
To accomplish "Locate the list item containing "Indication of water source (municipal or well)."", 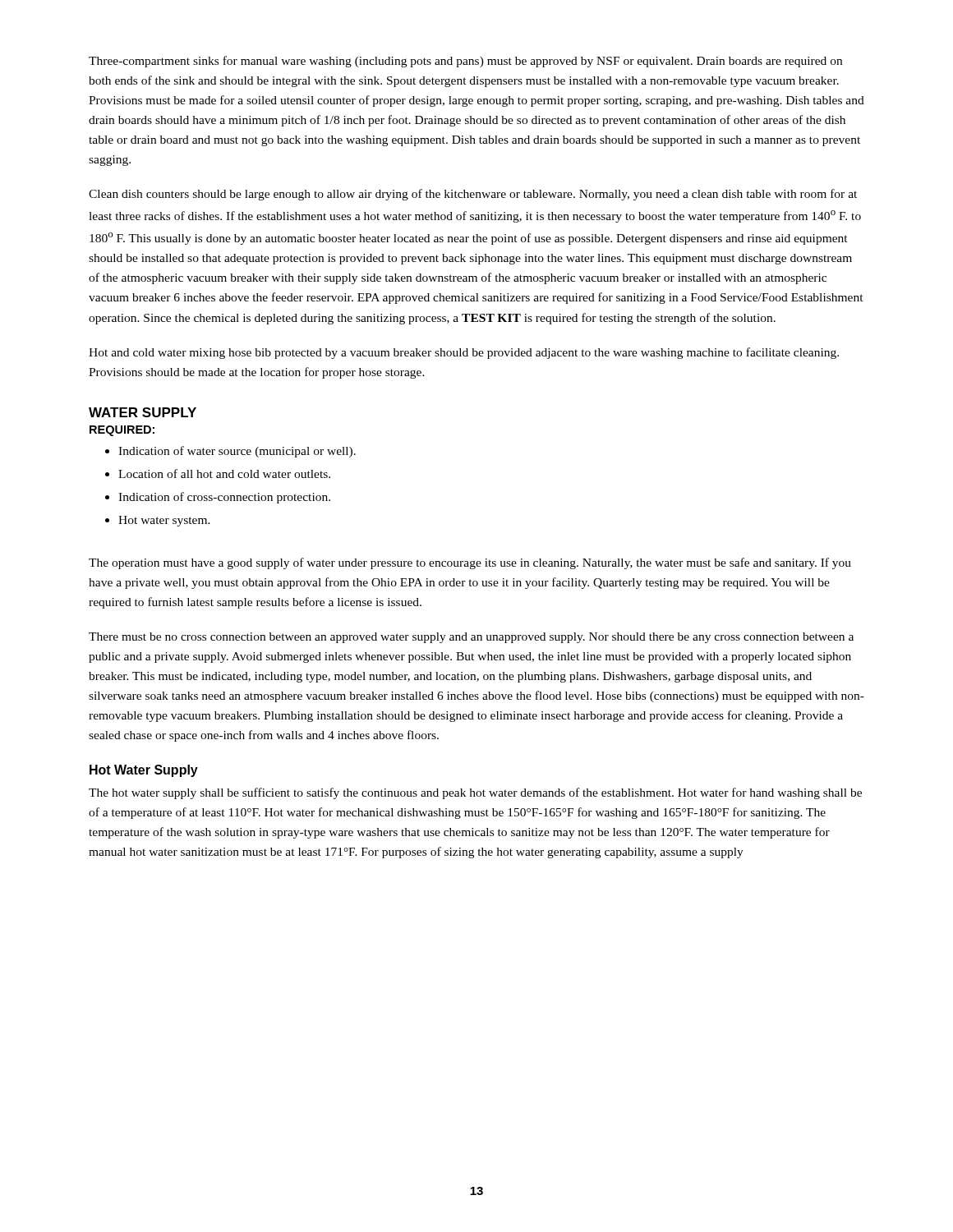I will pos(237,450).
